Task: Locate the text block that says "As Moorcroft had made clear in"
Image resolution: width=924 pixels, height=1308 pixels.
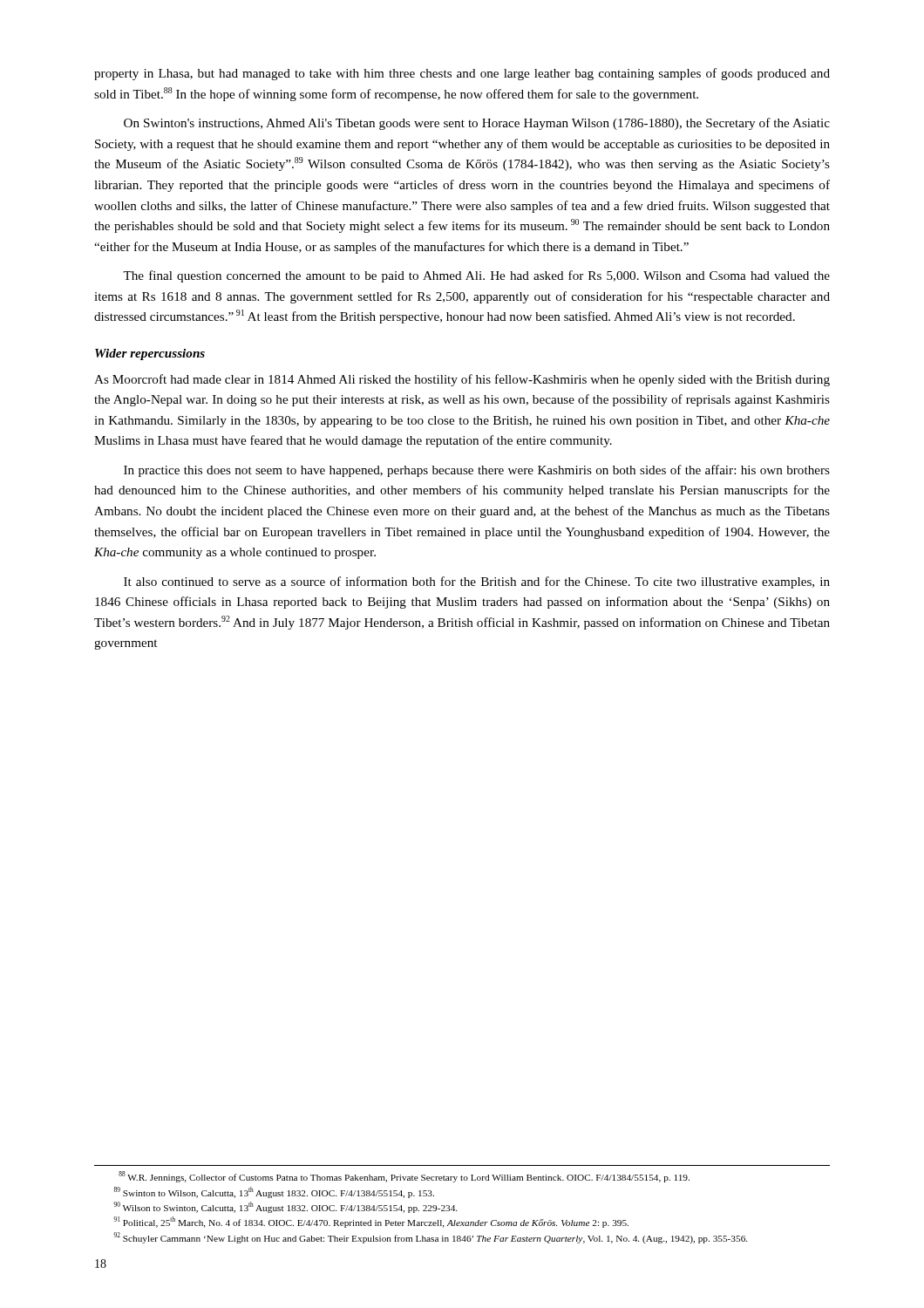Action: [x=462, y=409]
